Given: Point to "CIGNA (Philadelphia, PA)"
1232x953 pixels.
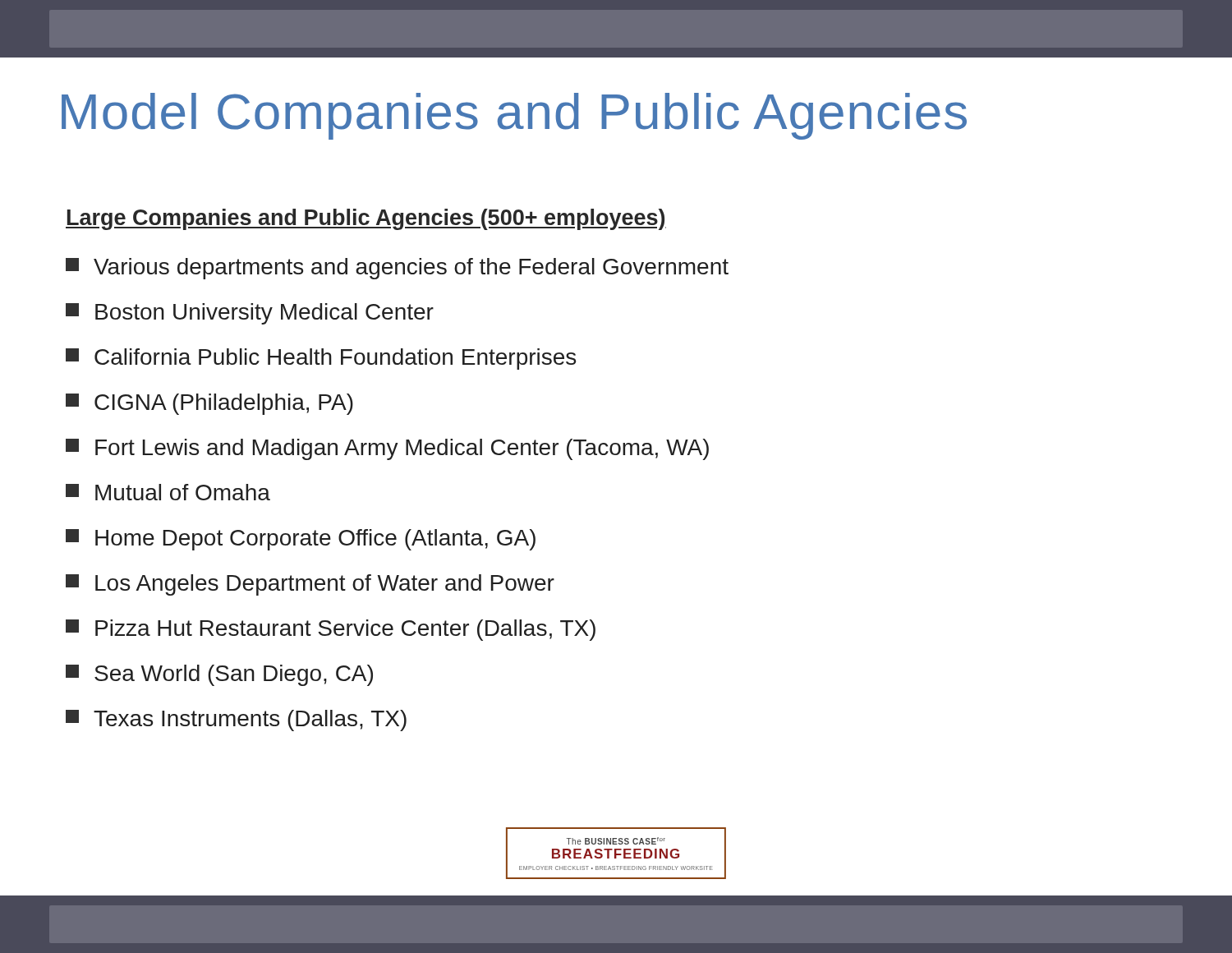Looking at the screenshot, I should coord(210,402).
